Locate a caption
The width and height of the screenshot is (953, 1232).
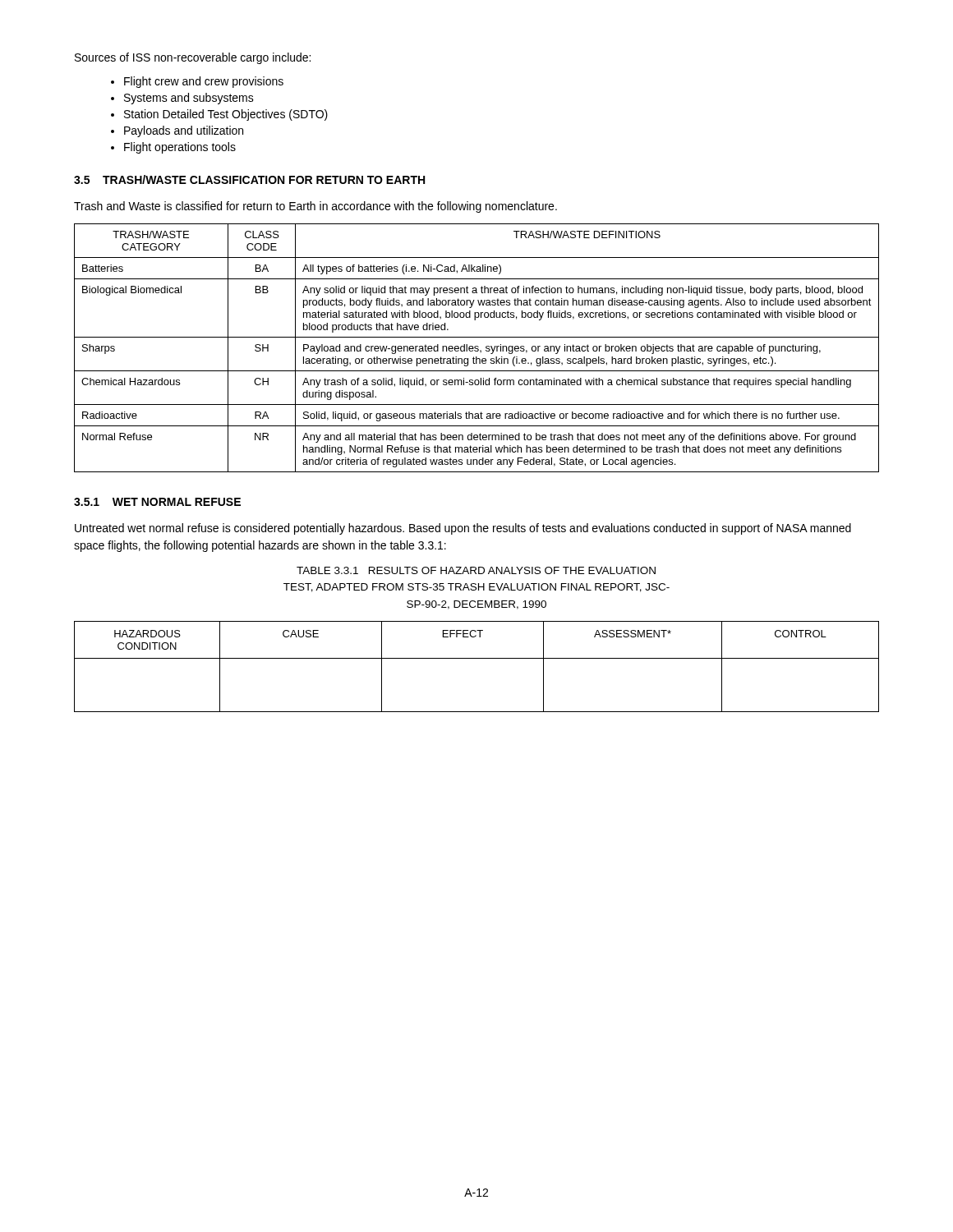(476, 587)
